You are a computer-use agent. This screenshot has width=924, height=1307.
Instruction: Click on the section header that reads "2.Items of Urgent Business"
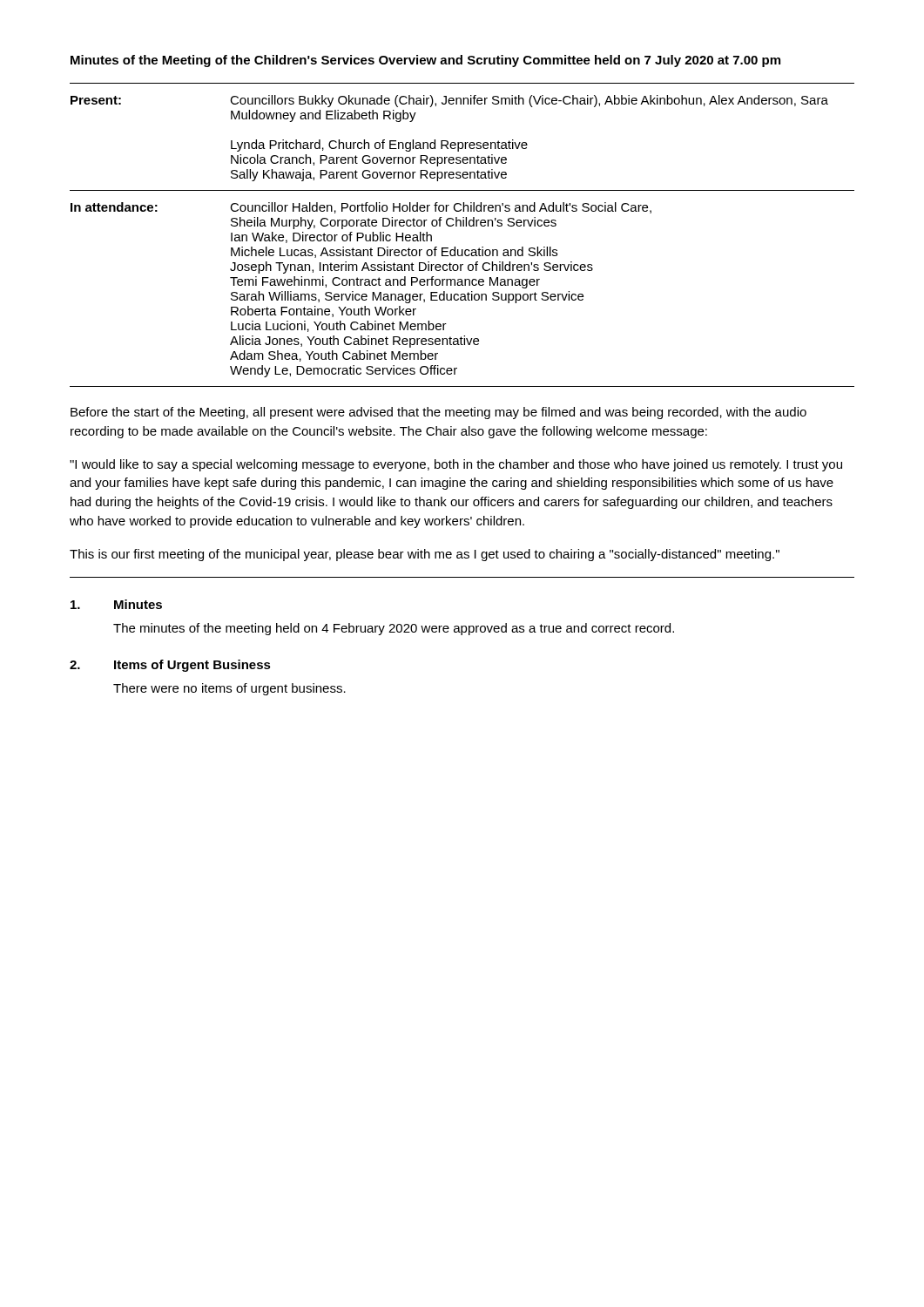(x=170, y=664)
